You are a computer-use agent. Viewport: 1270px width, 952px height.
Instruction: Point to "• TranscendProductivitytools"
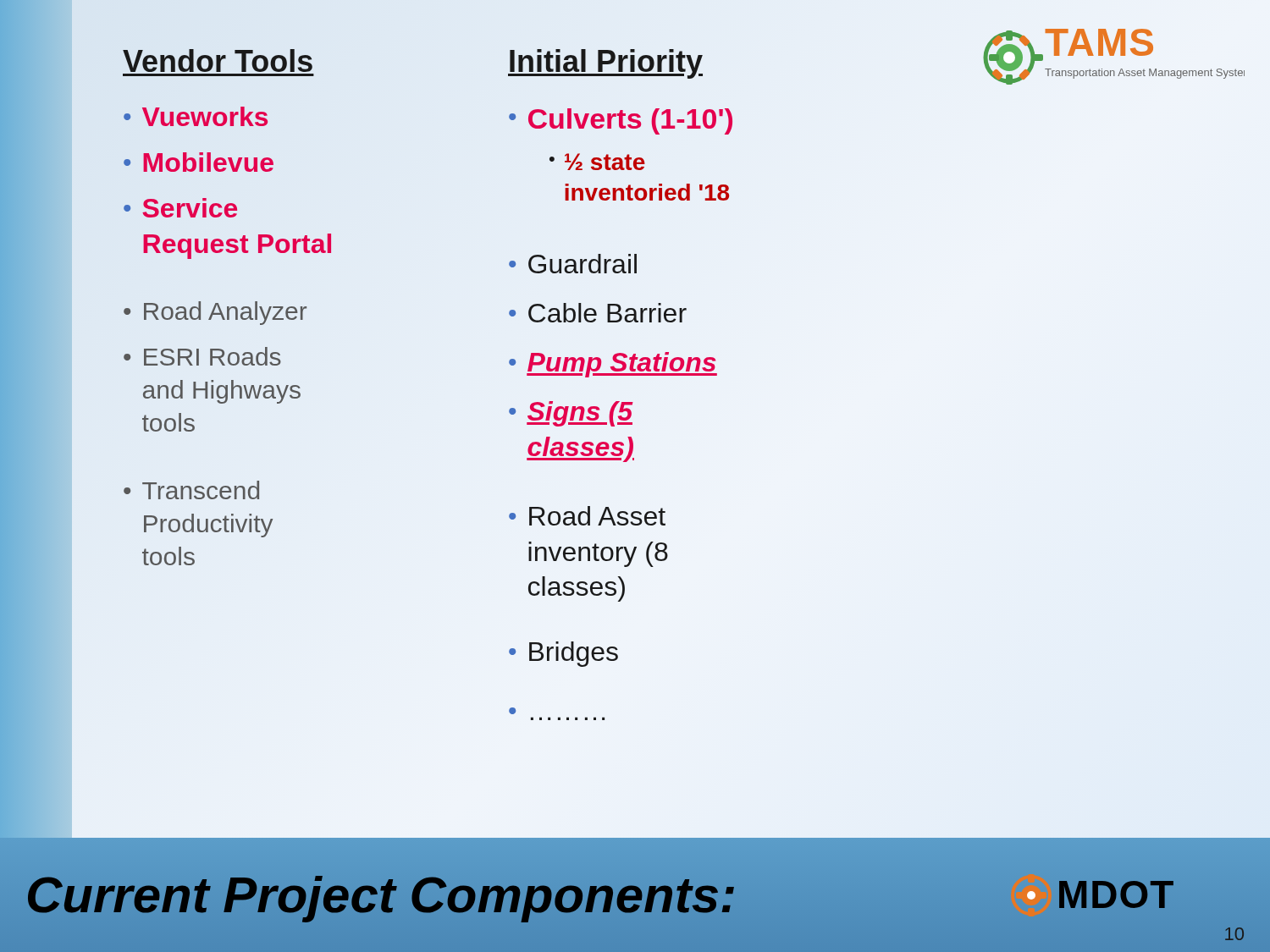point(198,523)
